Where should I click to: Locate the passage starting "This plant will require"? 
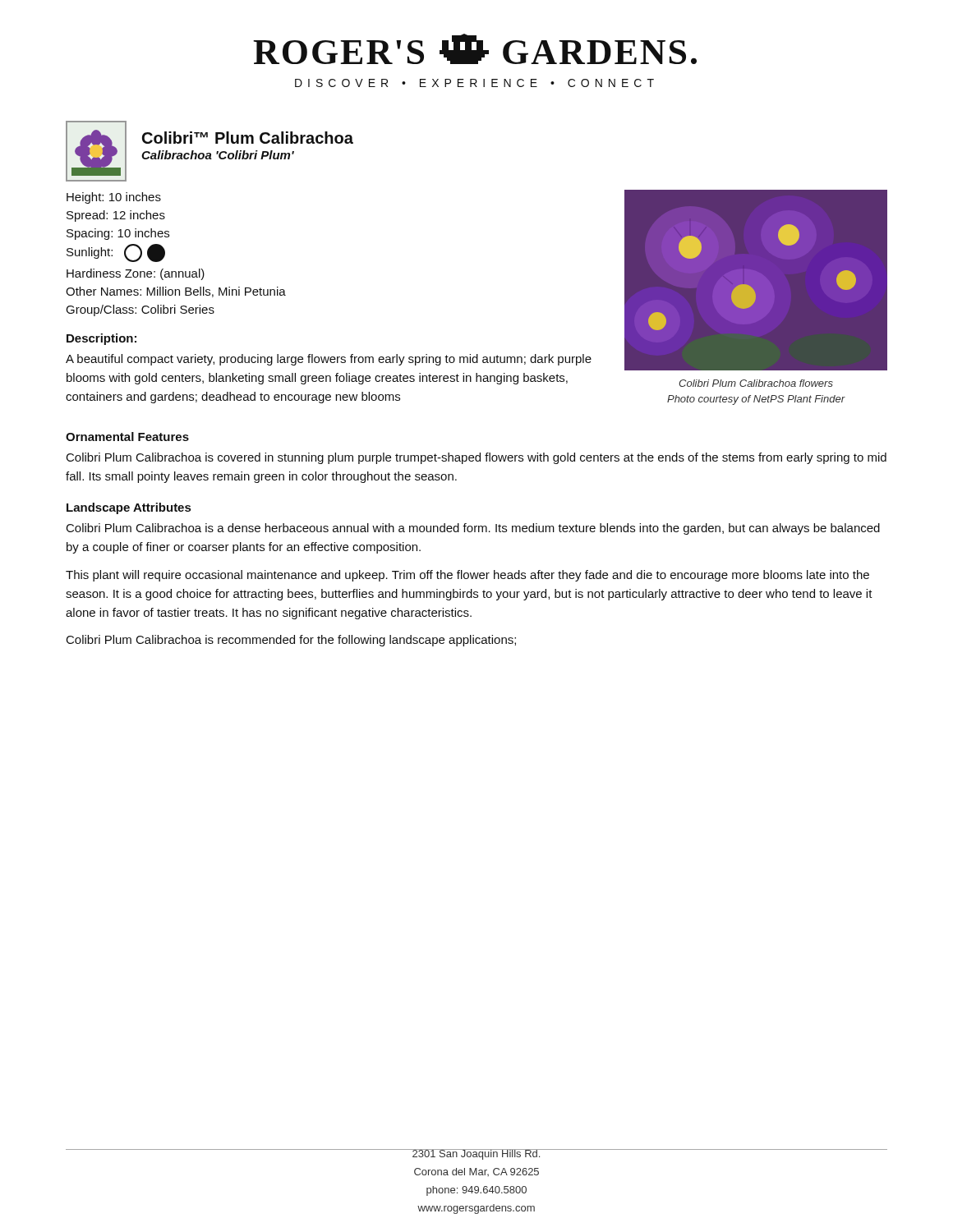469,593
